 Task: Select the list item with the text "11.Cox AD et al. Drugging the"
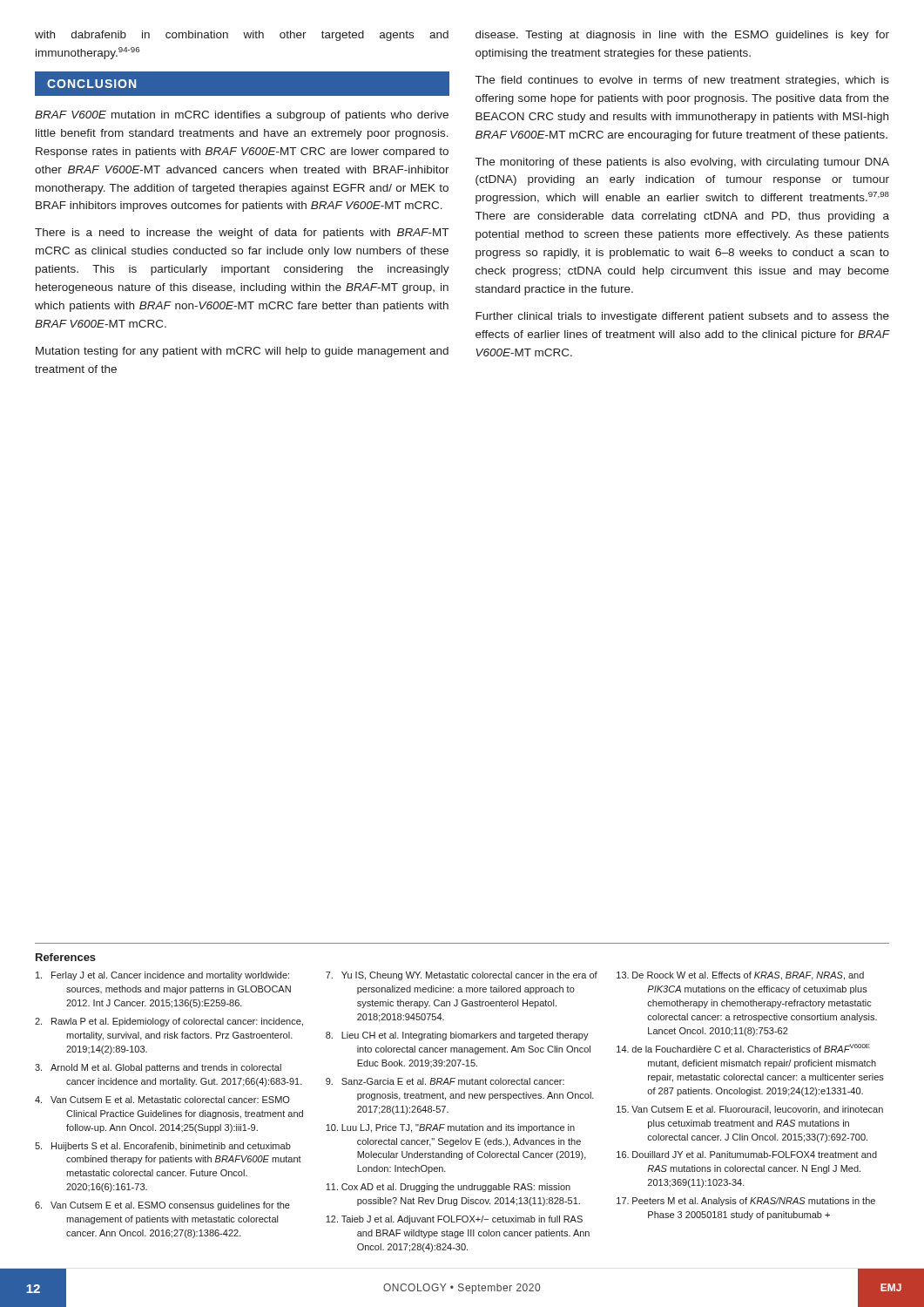[x=462, y=1195]
